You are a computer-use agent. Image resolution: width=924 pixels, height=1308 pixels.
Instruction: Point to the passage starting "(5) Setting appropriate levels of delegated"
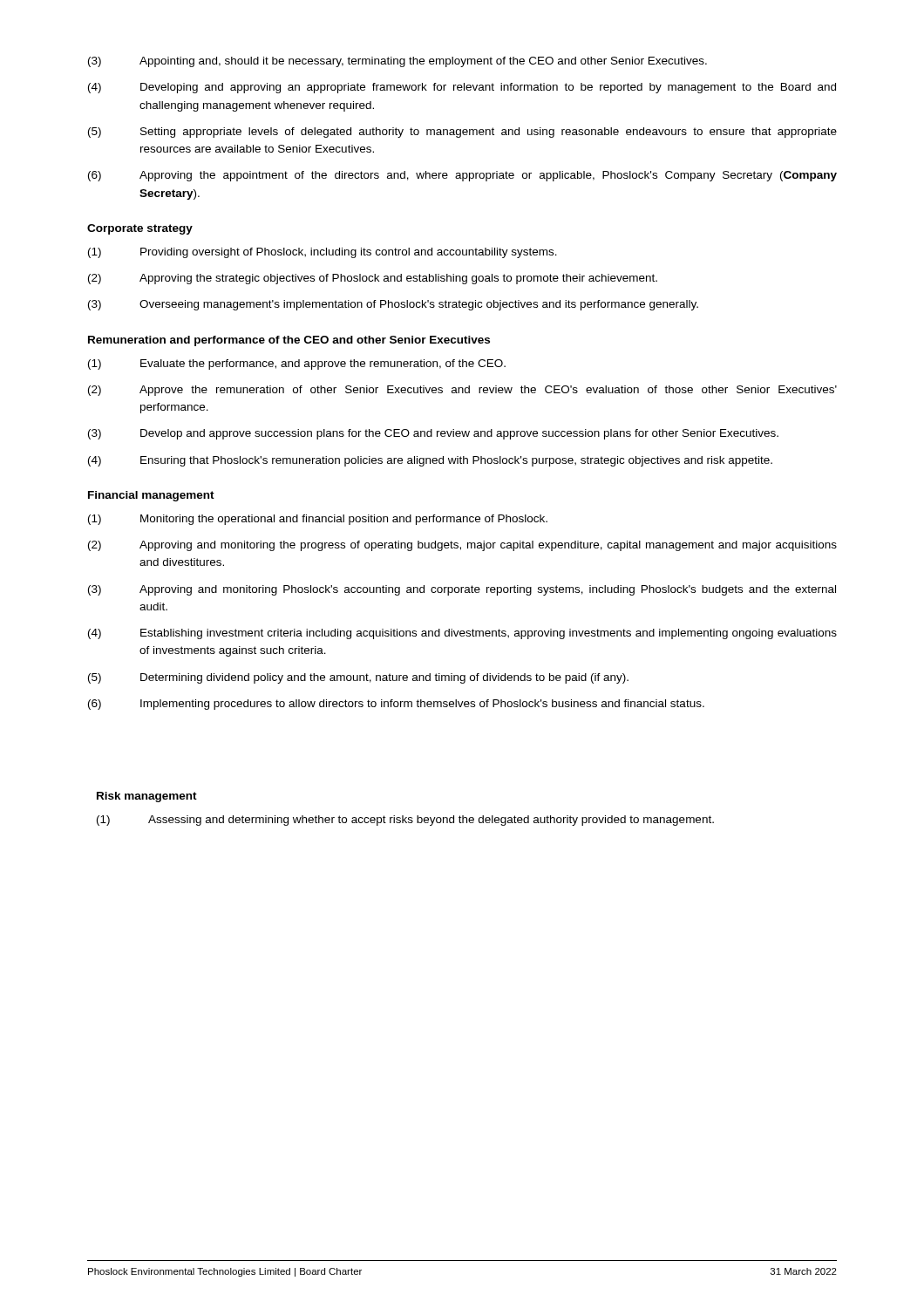coord(462,140)
